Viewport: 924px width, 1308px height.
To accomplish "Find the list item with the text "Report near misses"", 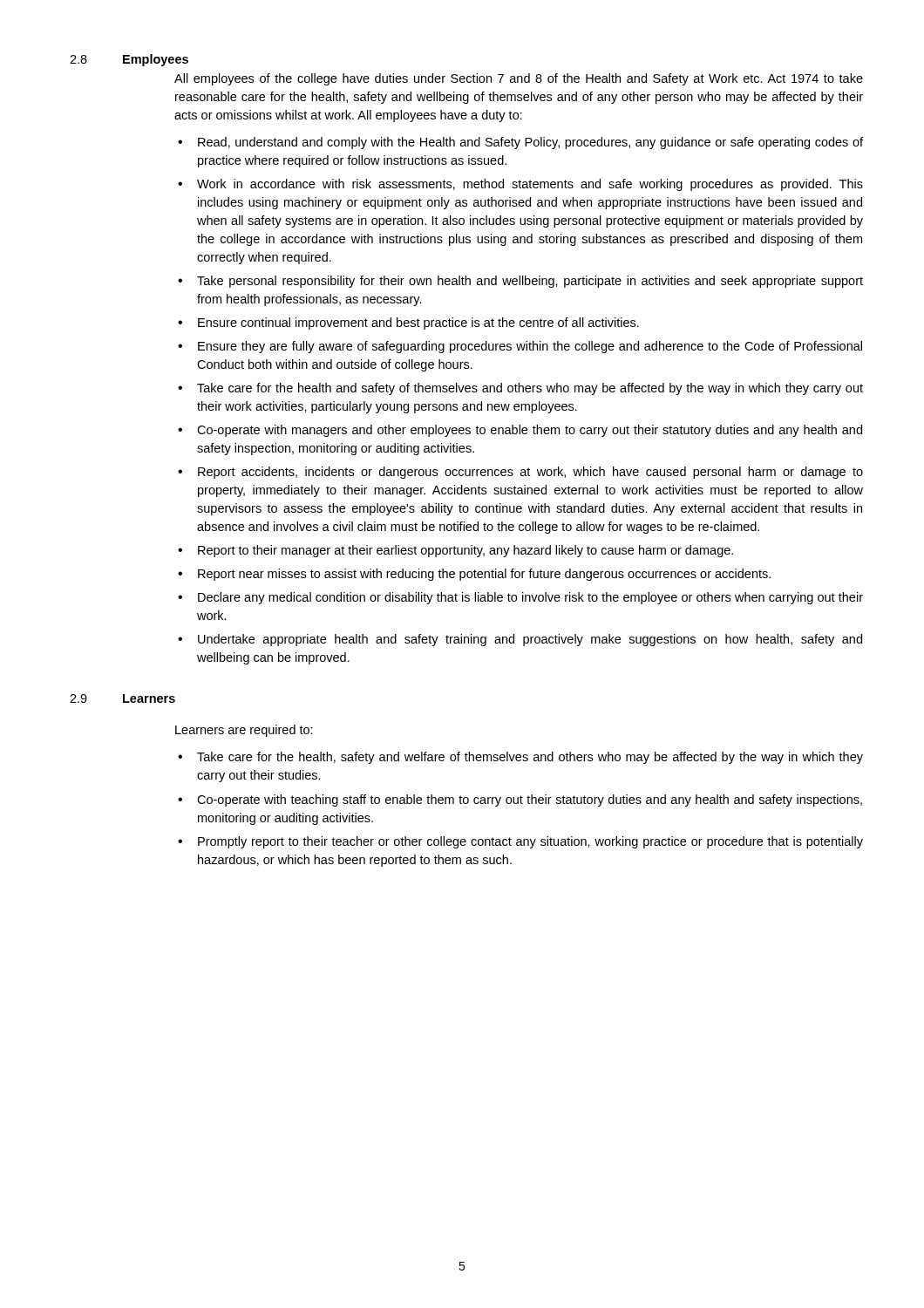I will tap(530, 575).
